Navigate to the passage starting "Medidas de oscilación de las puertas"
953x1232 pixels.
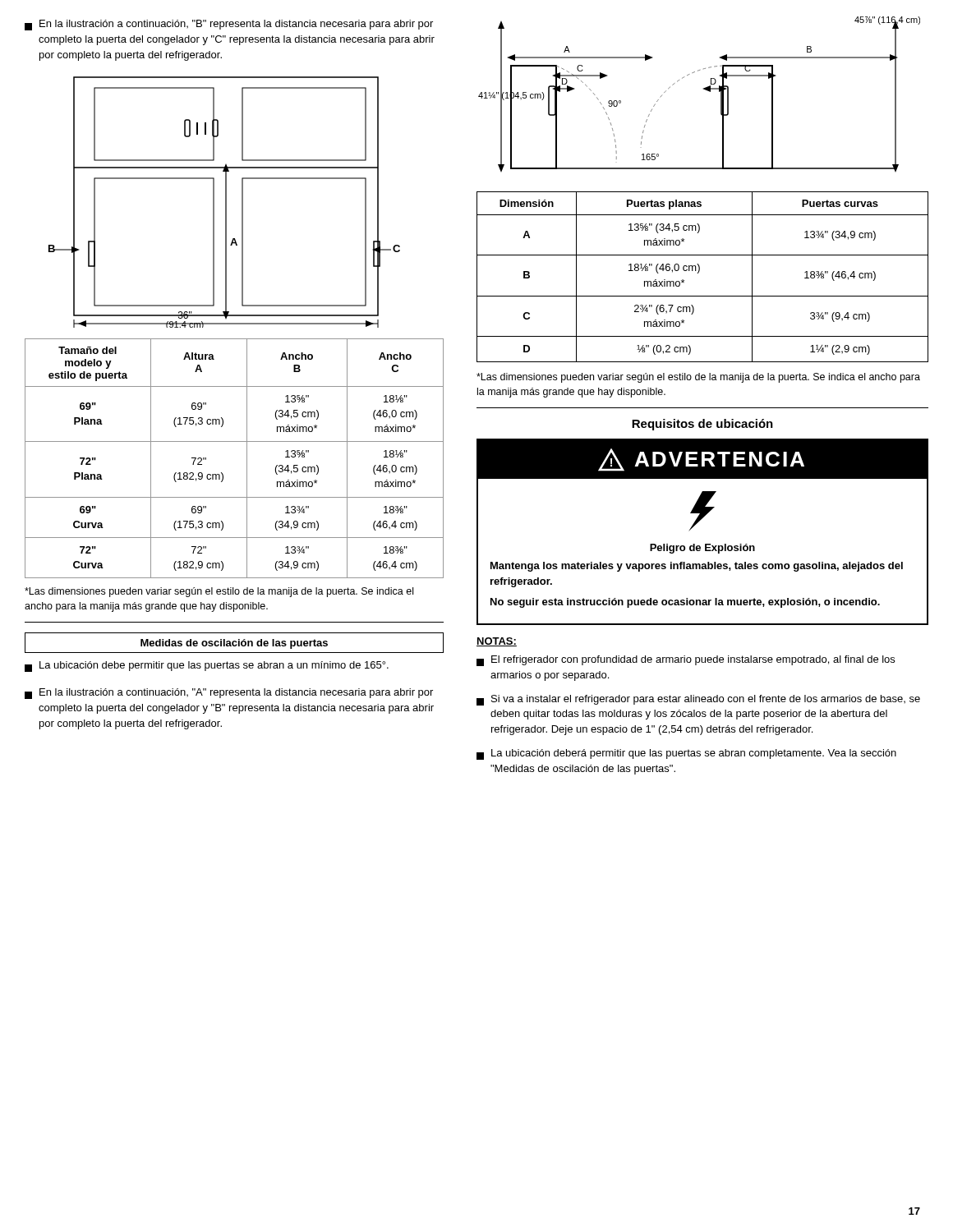pyautogui.click(x=234, y=643)
